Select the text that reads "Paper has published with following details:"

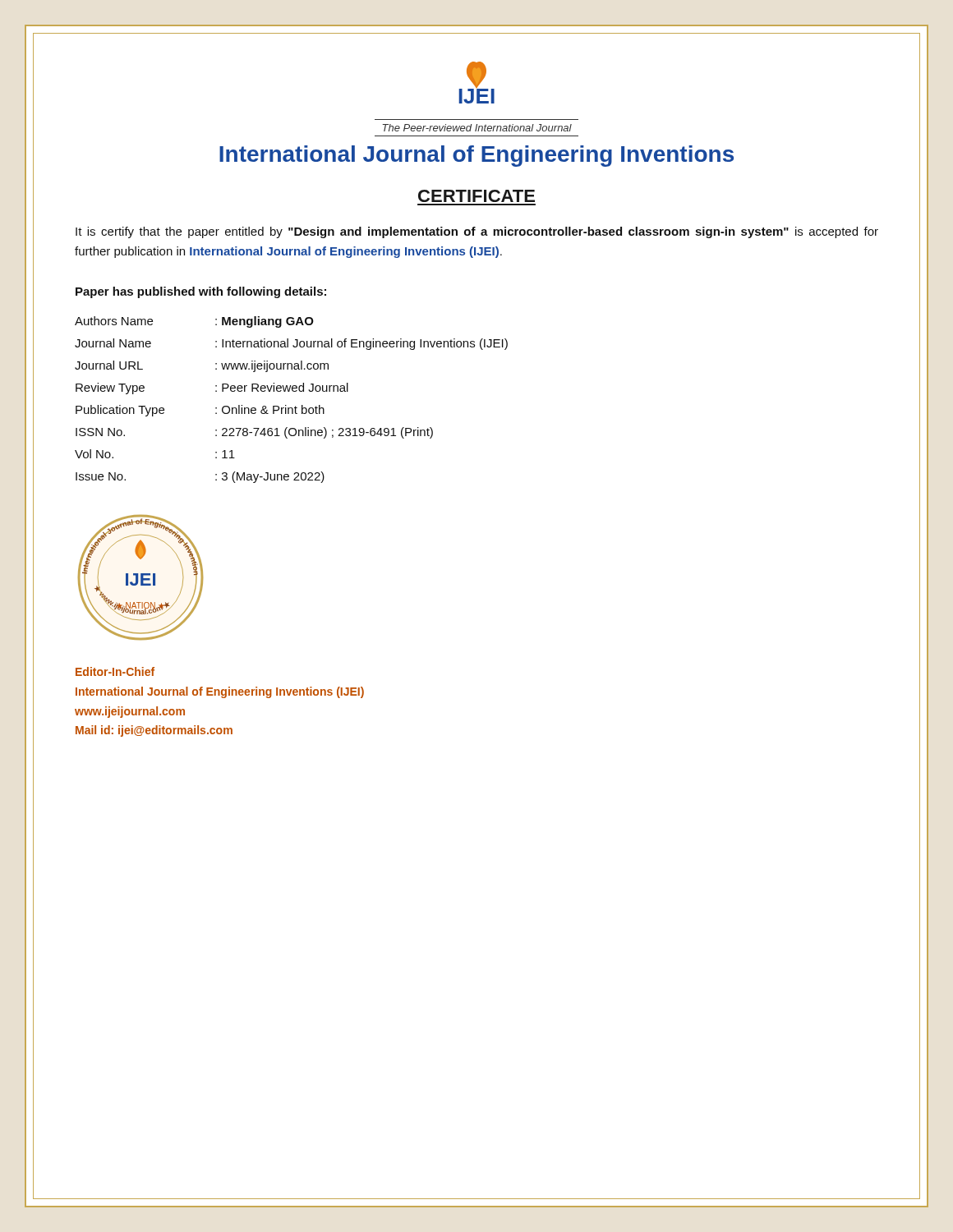[x=201, y=291]
